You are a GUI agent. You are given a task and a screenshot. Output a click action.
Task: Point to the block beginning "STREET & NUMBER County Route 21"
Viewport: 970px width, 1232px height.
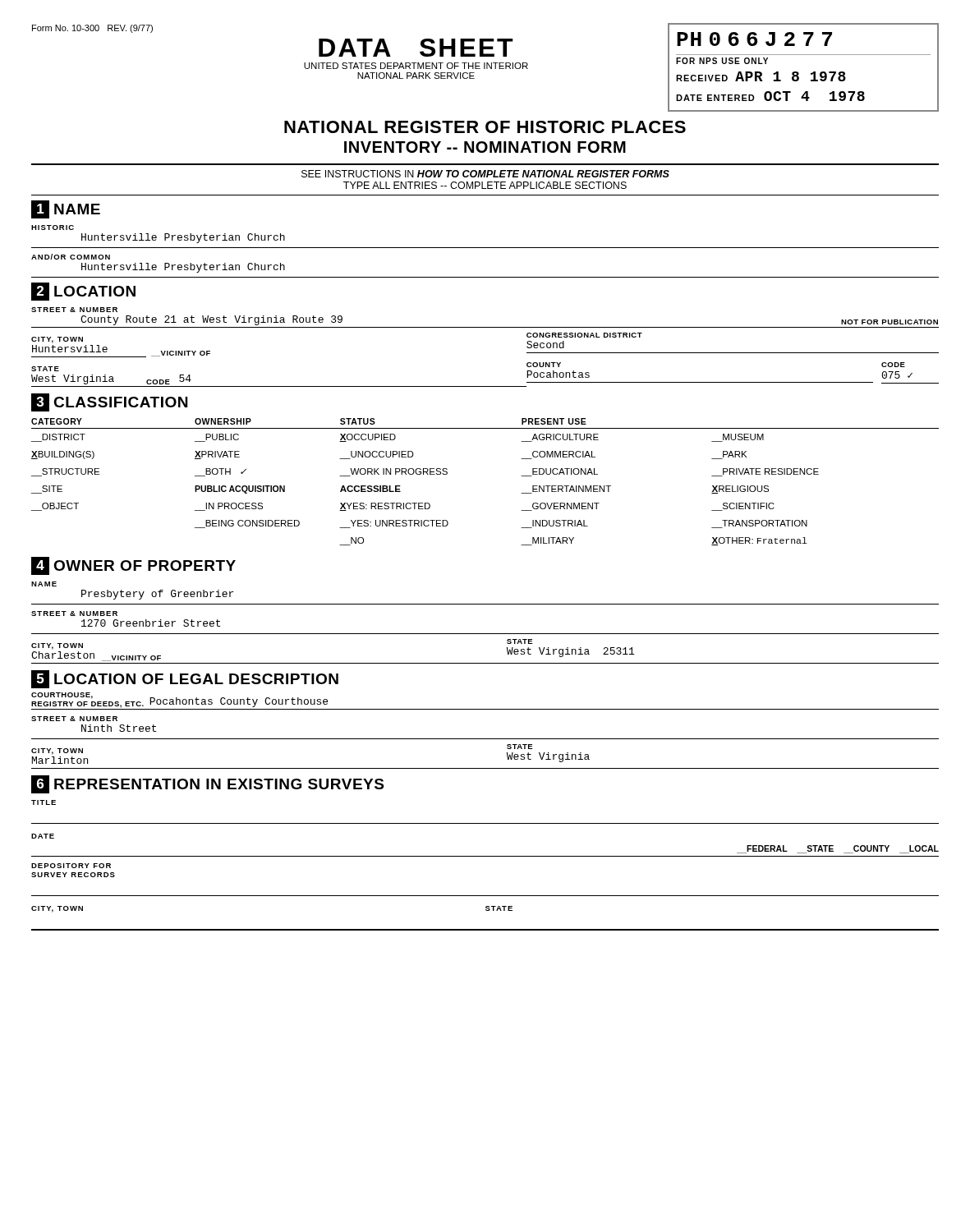[485, 316]
